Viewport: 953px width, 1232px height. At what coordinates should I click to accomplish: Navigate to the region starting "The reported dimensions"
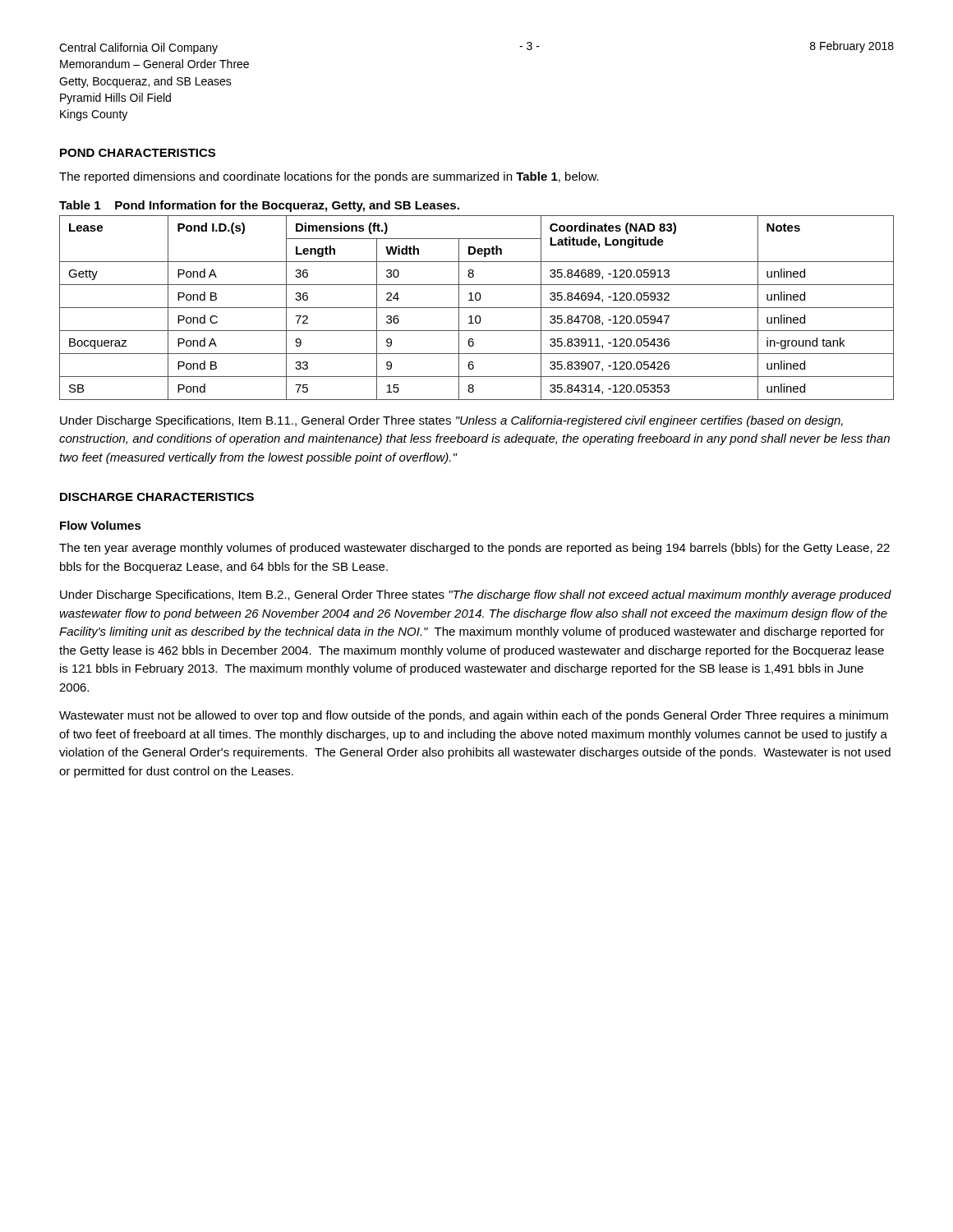click(x=329, y=177)
